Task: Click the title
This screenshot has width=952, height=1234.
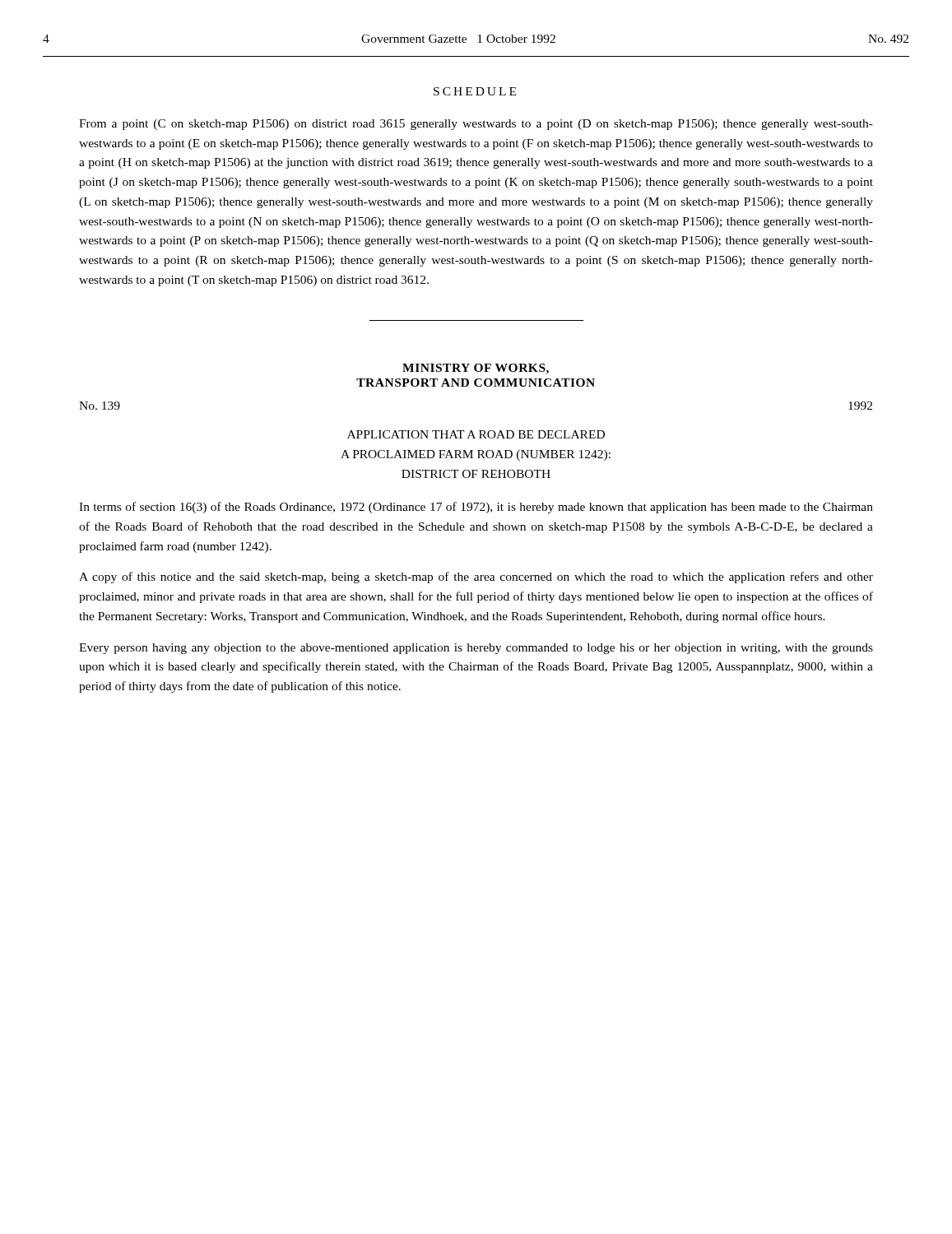Action: click(x=476, y=454)
